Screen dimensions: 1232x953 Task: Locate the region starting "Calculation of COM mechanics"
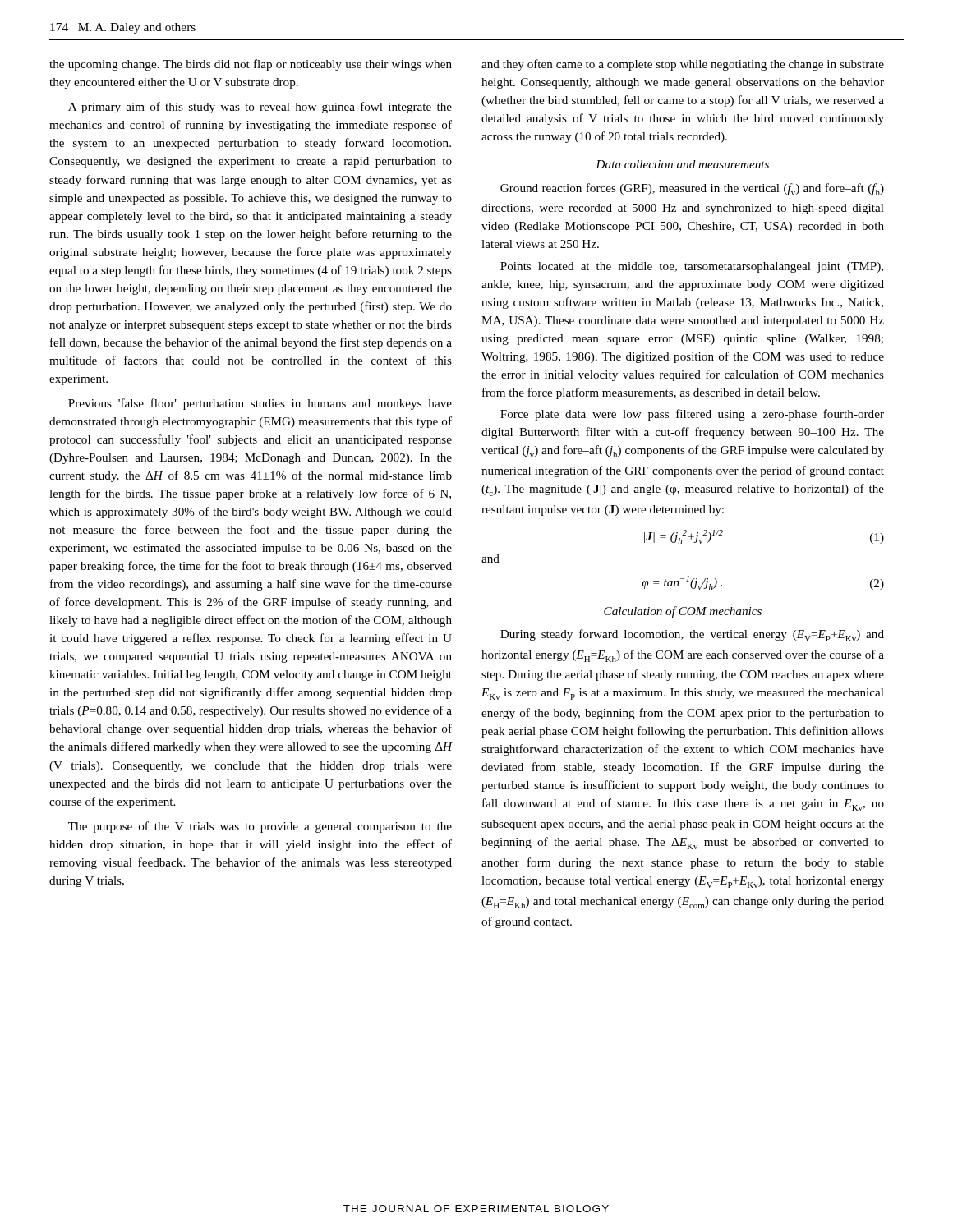click(x=683, y=610)
